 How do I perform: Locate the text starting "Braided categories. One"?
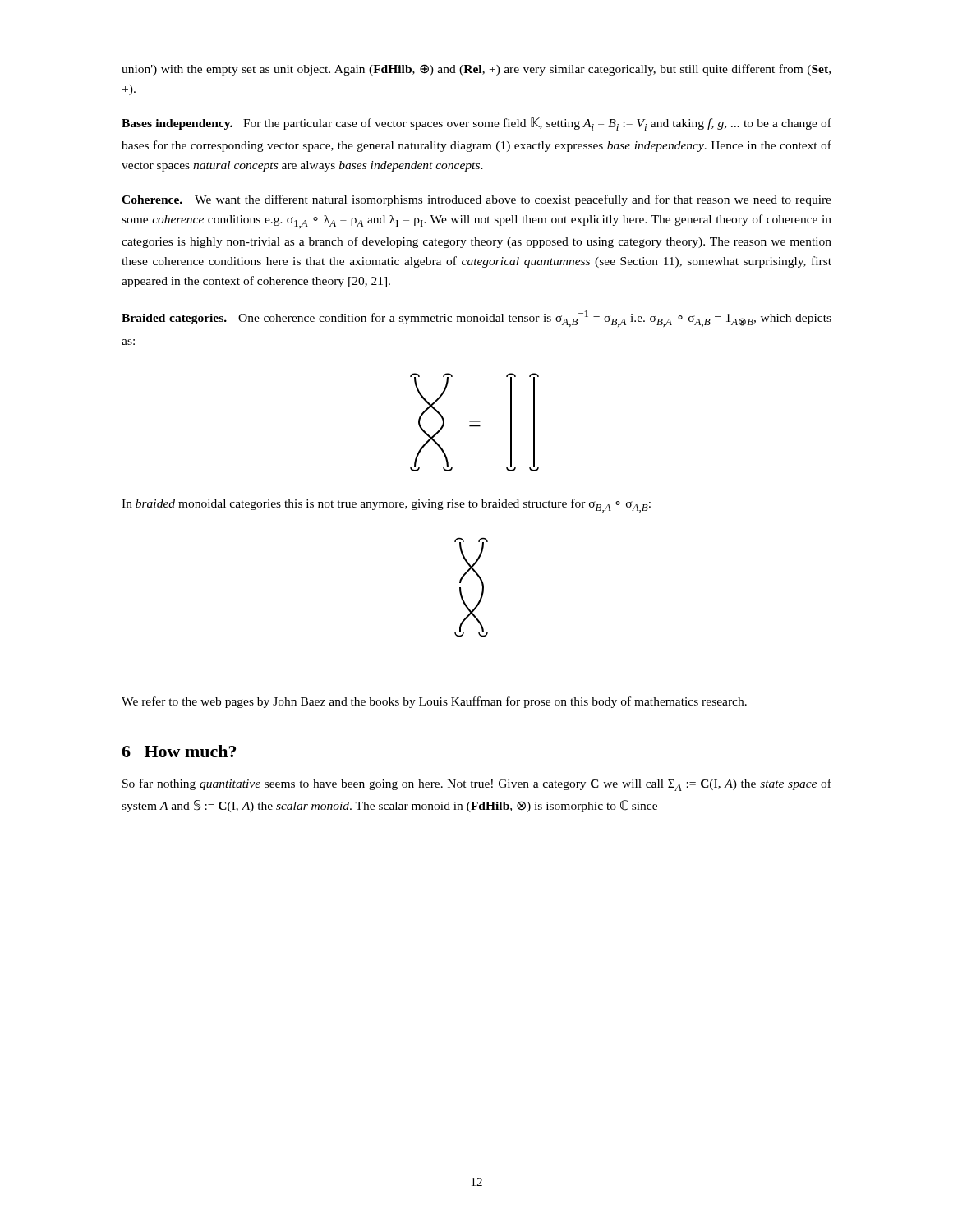pyautogui.click(x=476, y=327)
